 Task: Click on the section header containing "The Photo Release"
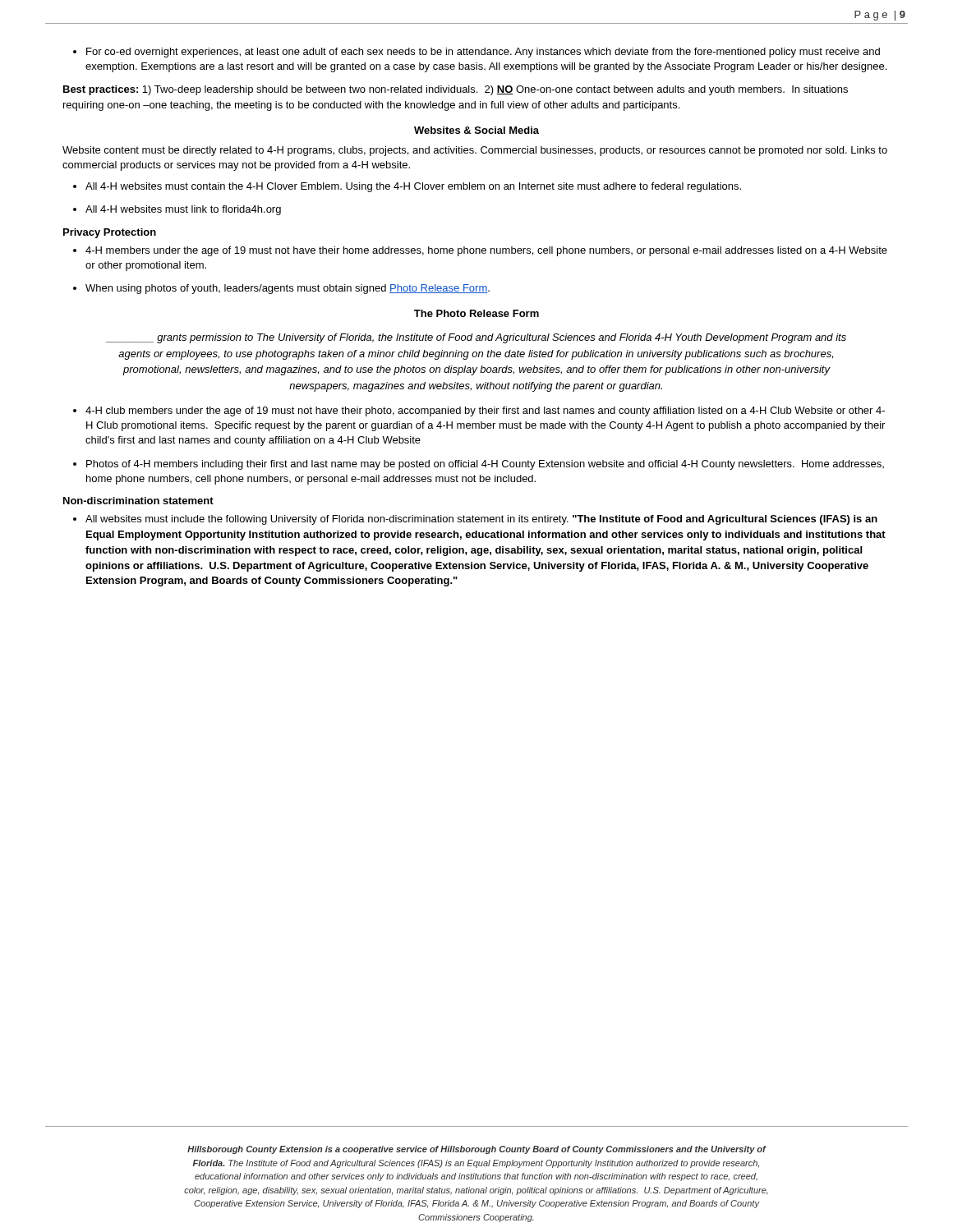476,313
